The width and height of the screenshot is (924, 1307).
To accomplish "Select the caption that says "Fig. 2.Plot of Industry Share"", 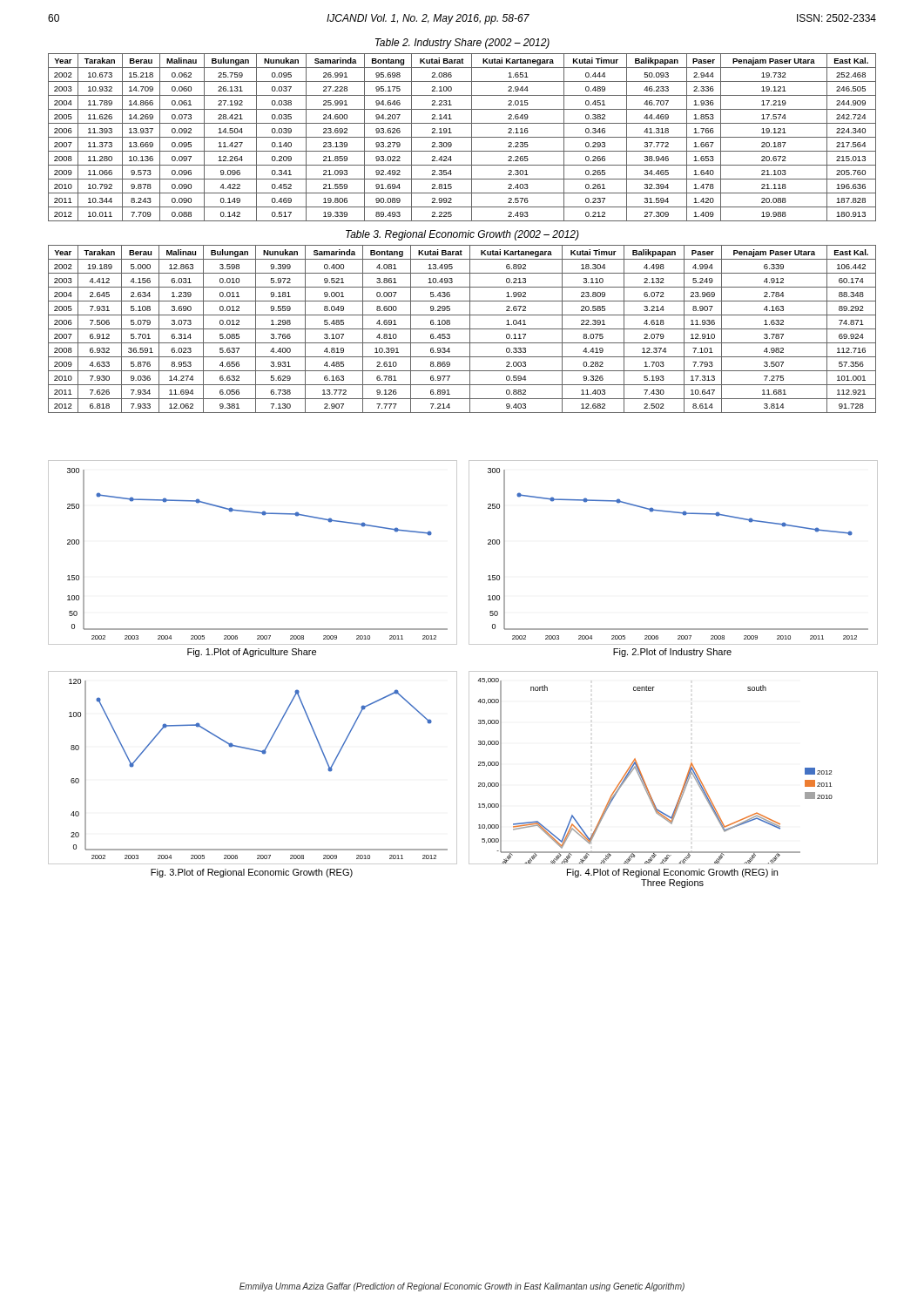I will click(x=672, y=652).
